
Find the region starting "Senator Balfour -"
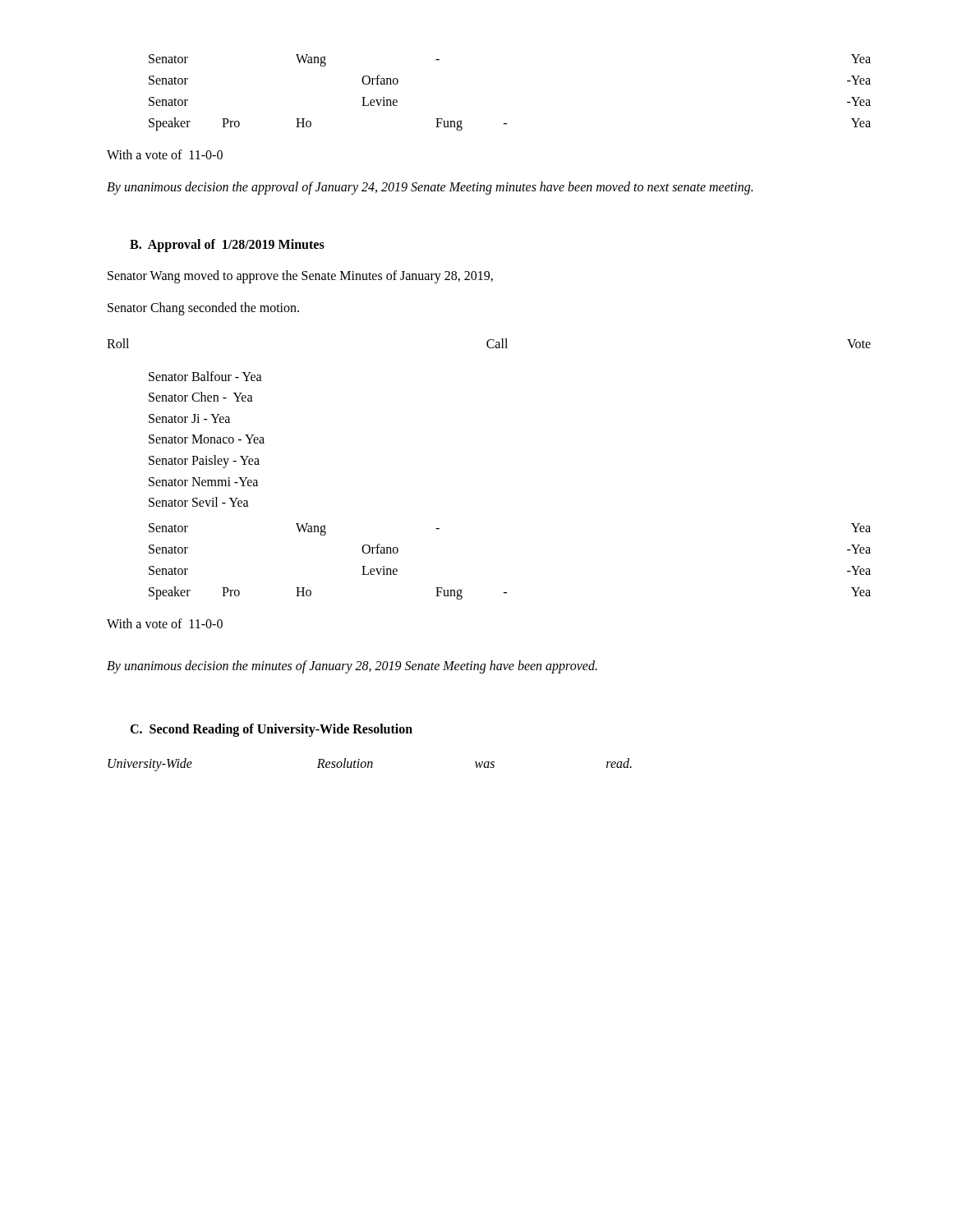tap(205, 376)
